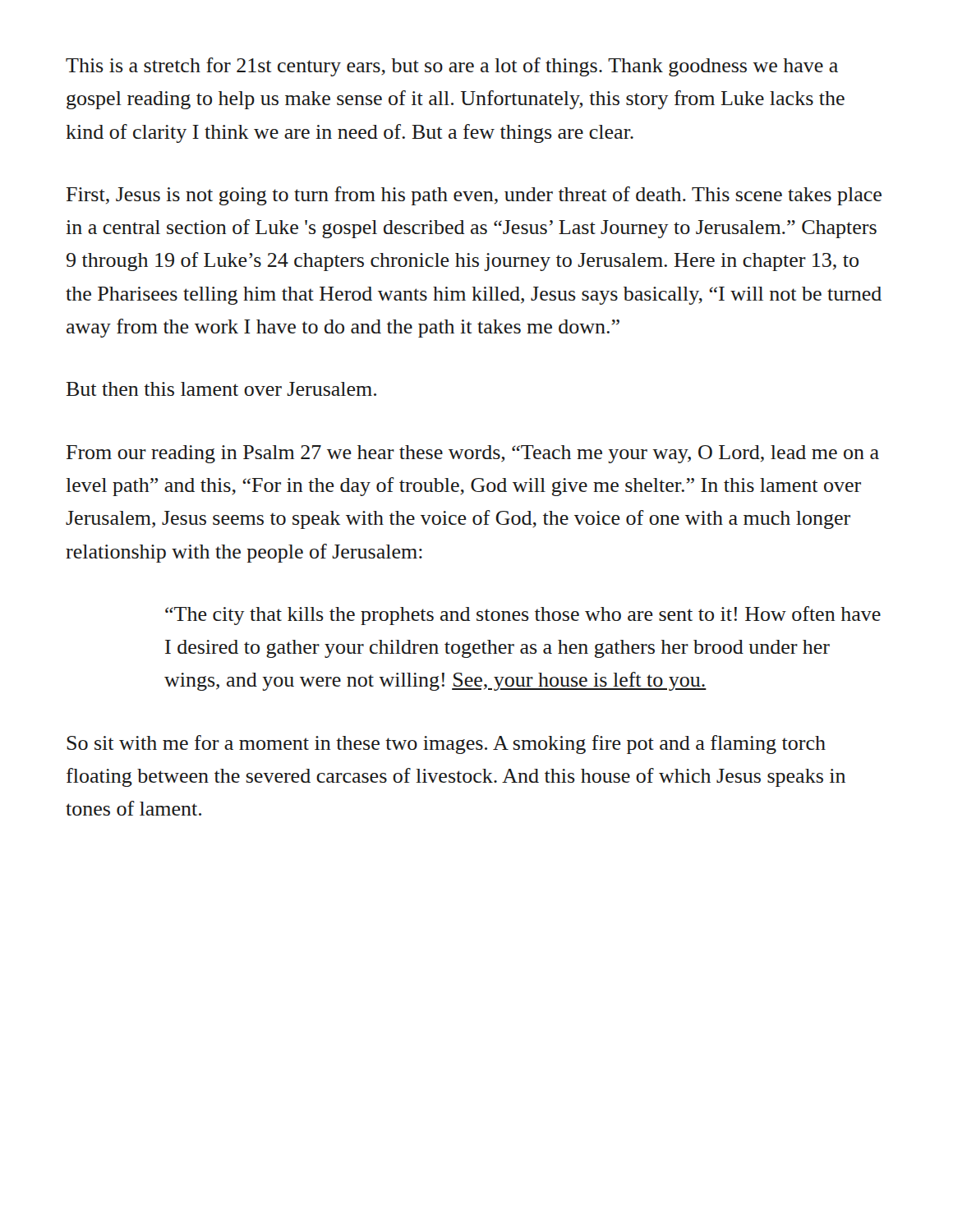Point to the text block starting "So sit with"
This screenshot has width=953, height=1232.
[x=456, y=776]
